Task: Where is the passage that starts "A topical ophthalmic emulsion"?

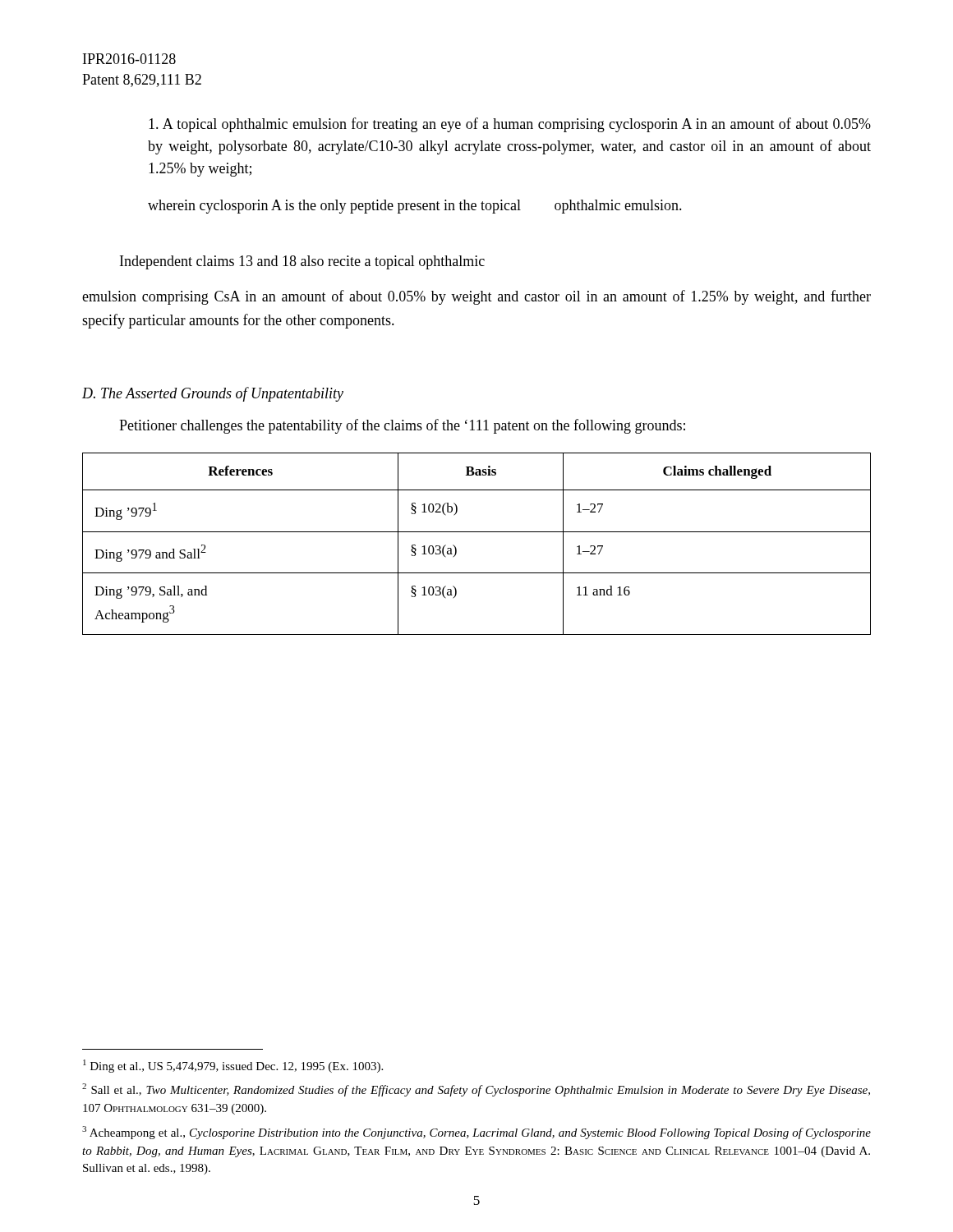Action: [509, 147]
